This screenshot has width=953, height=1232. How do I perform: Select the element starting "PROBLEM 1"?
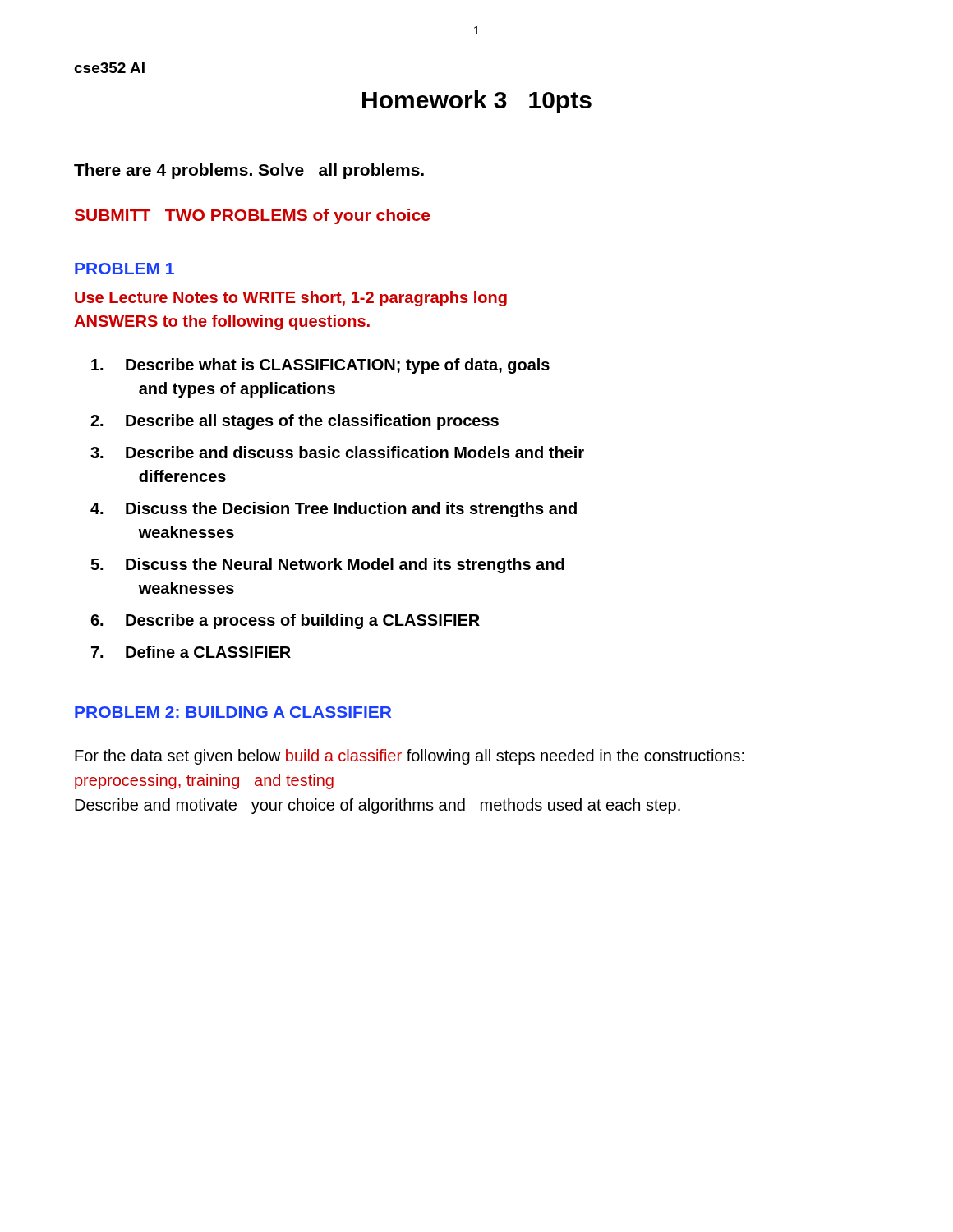tap(124, 268)
